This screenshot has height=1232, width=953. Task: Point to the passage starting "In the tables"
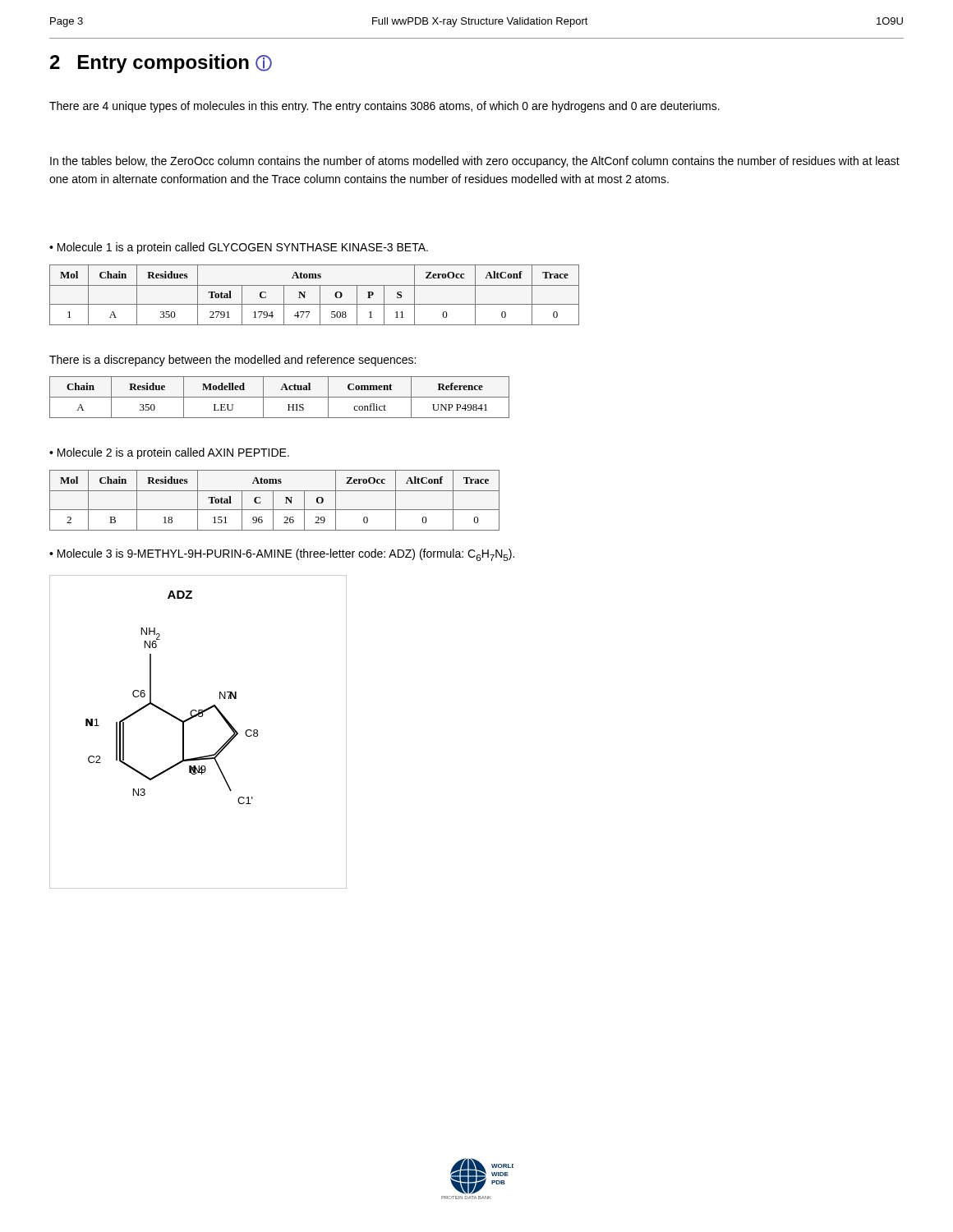coord(474,170)
